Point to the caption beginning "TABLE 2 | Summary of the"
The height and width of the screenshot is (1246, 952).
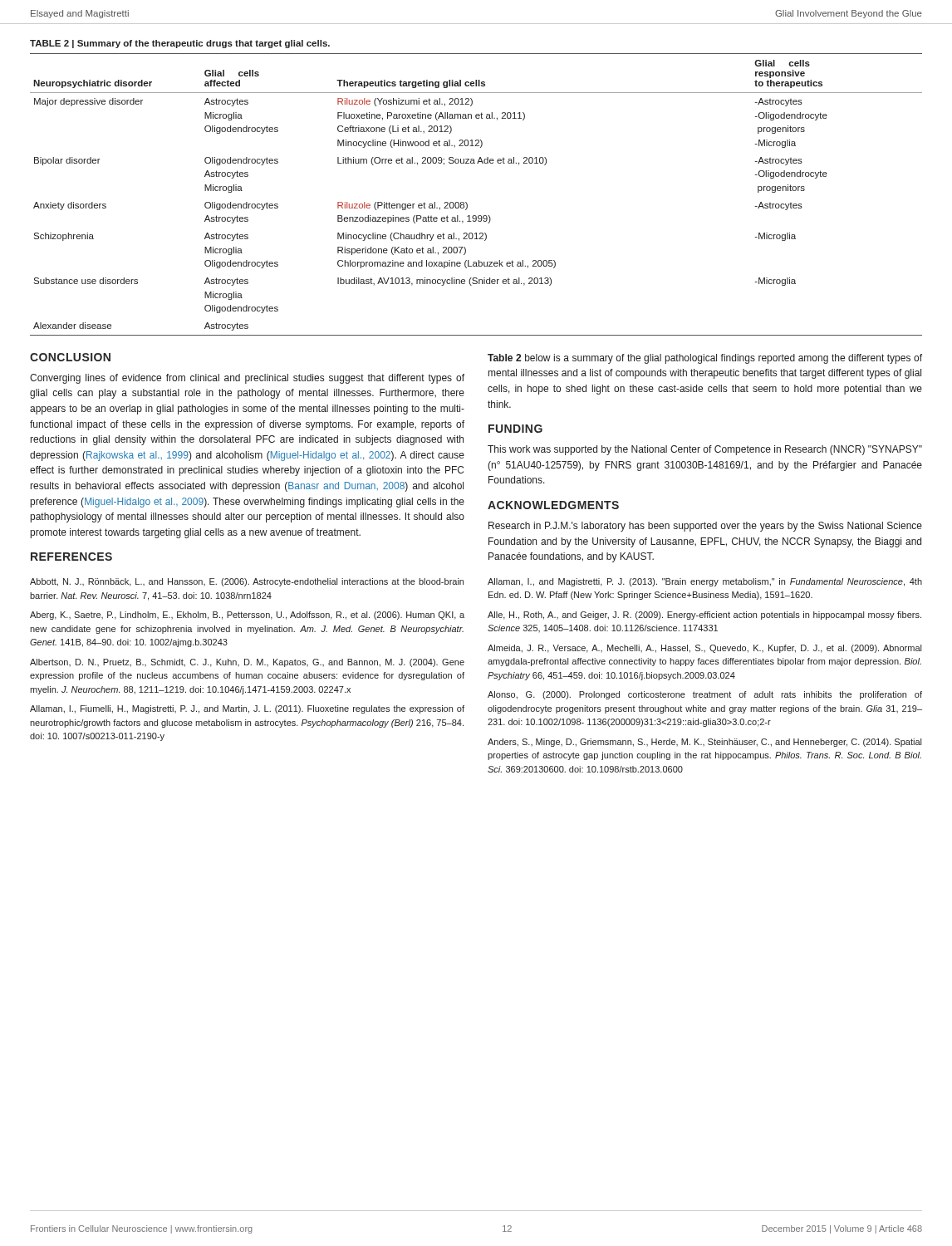tap(180, 43)
